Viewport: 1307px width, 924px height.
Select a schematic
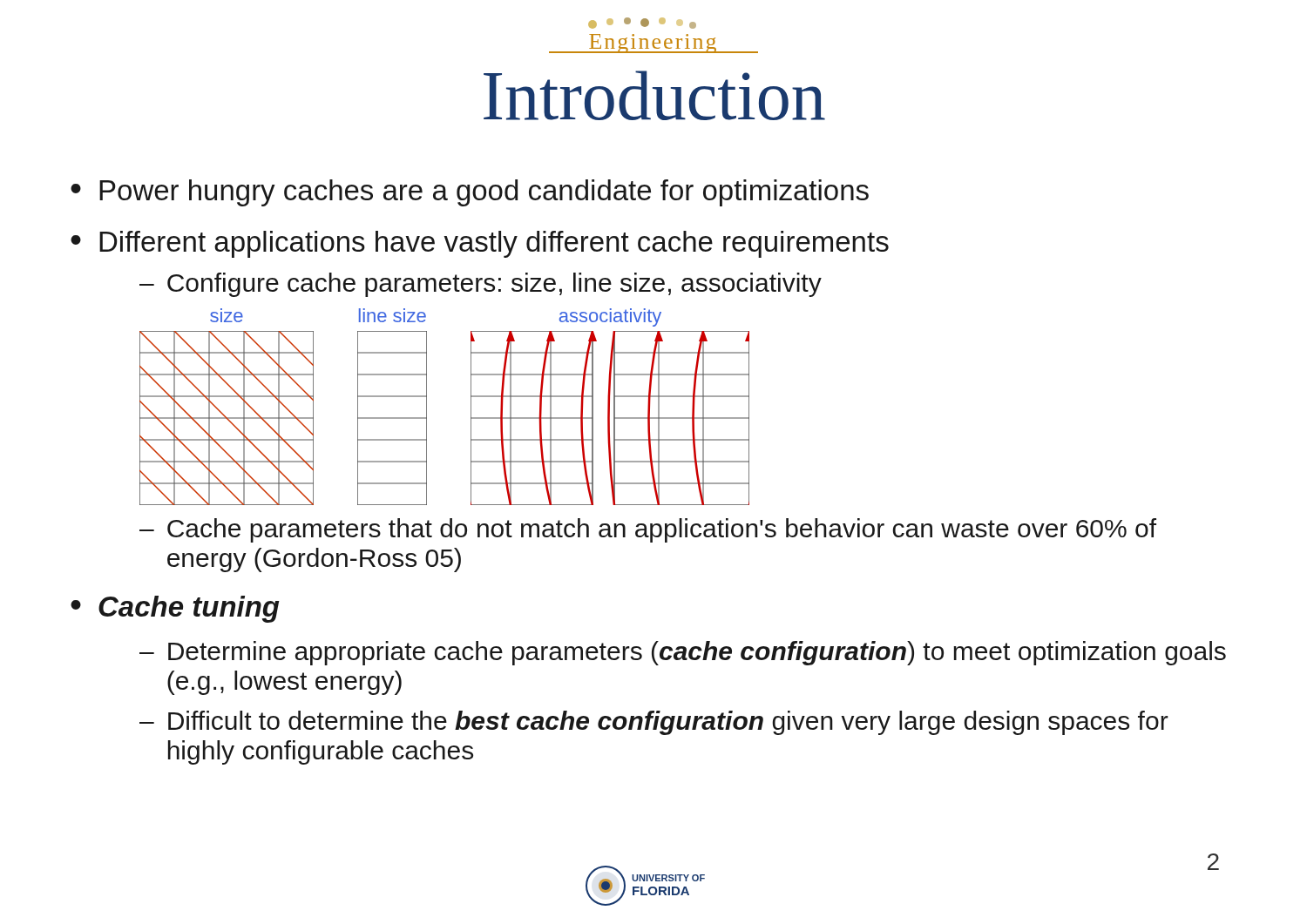pos(688,405)
